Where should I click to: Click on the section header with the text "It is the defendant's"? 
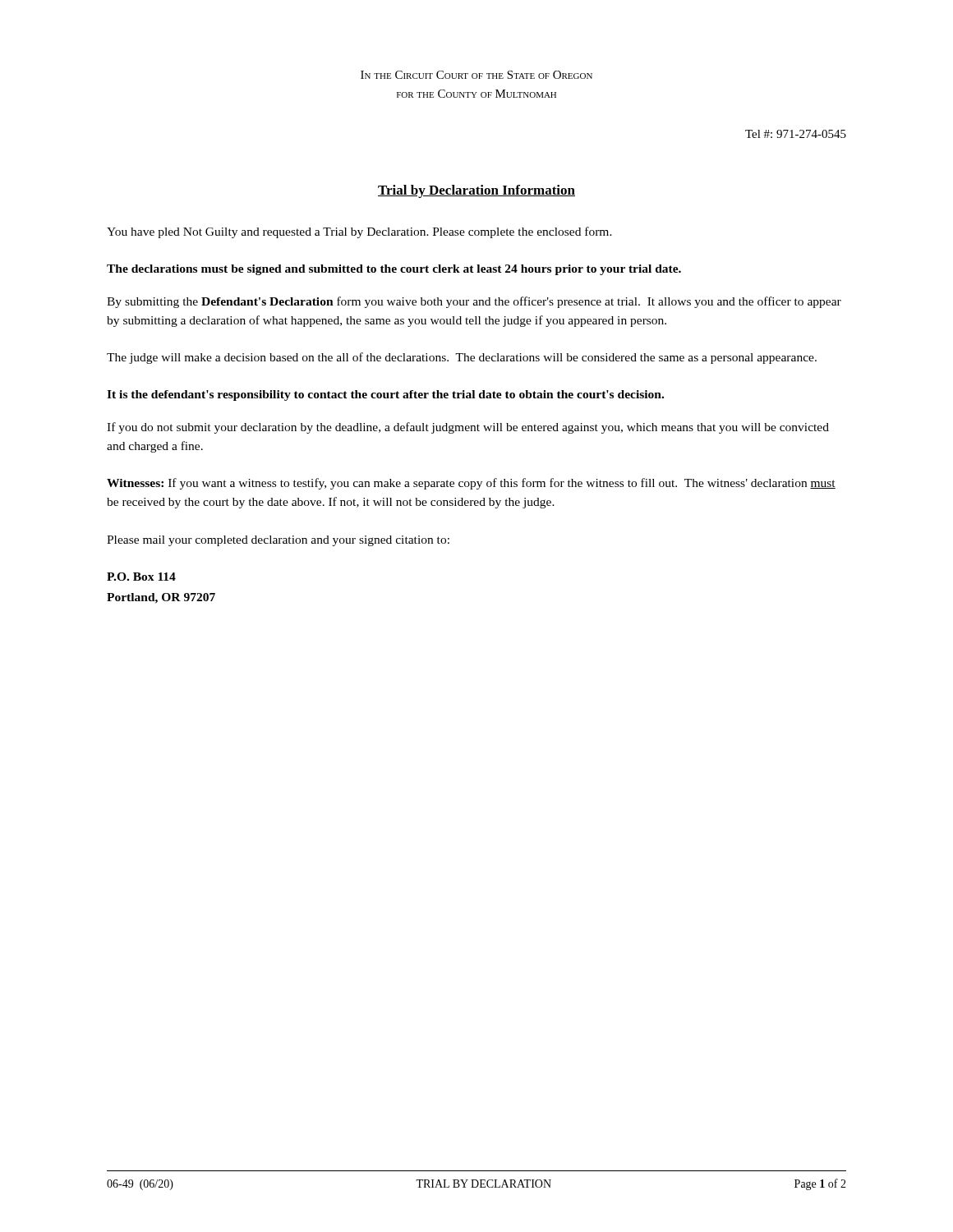click(x=386, y=394)
